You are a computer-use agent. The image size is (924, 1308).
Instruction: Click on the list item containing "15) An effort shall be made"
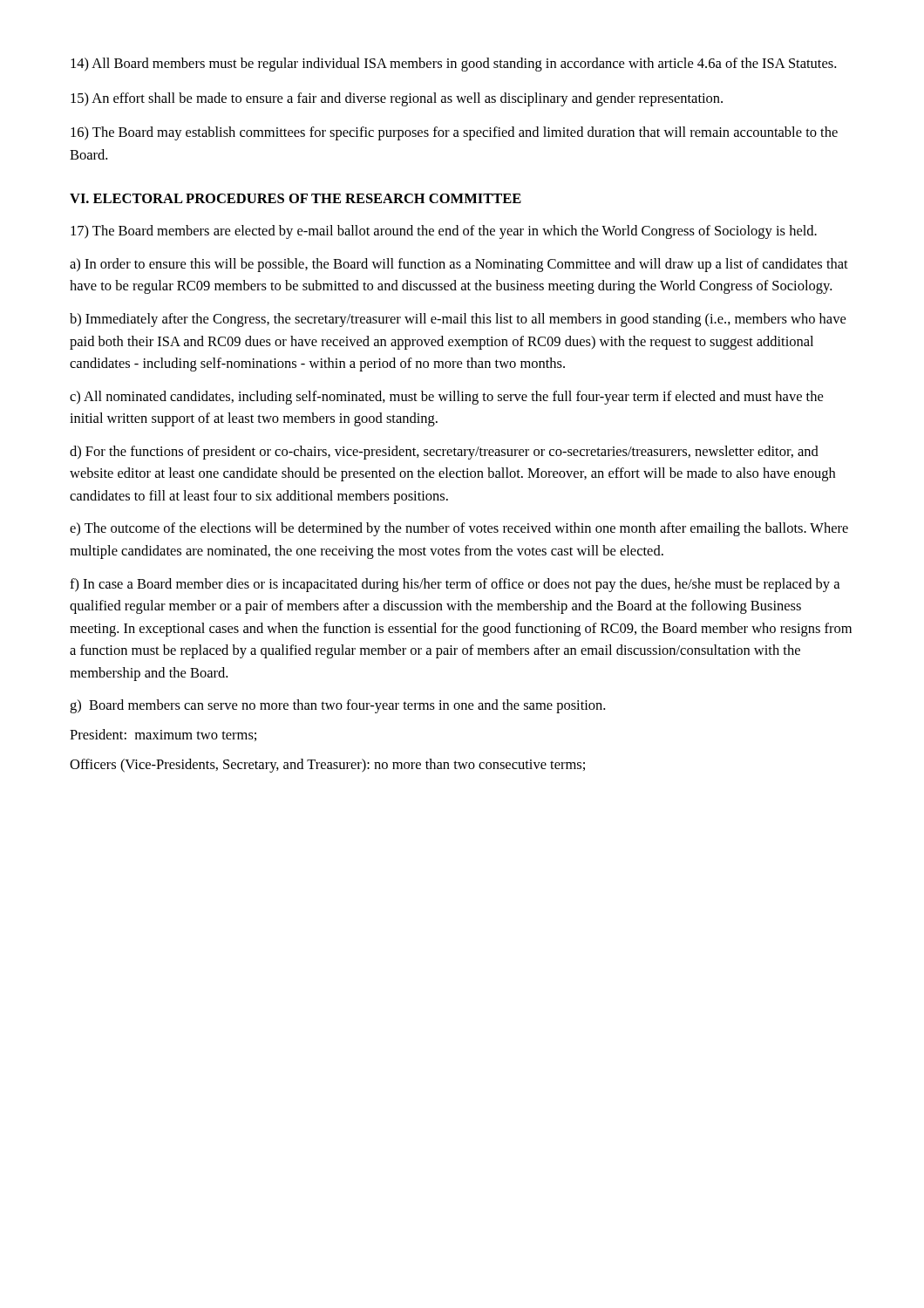pos(397,98)
